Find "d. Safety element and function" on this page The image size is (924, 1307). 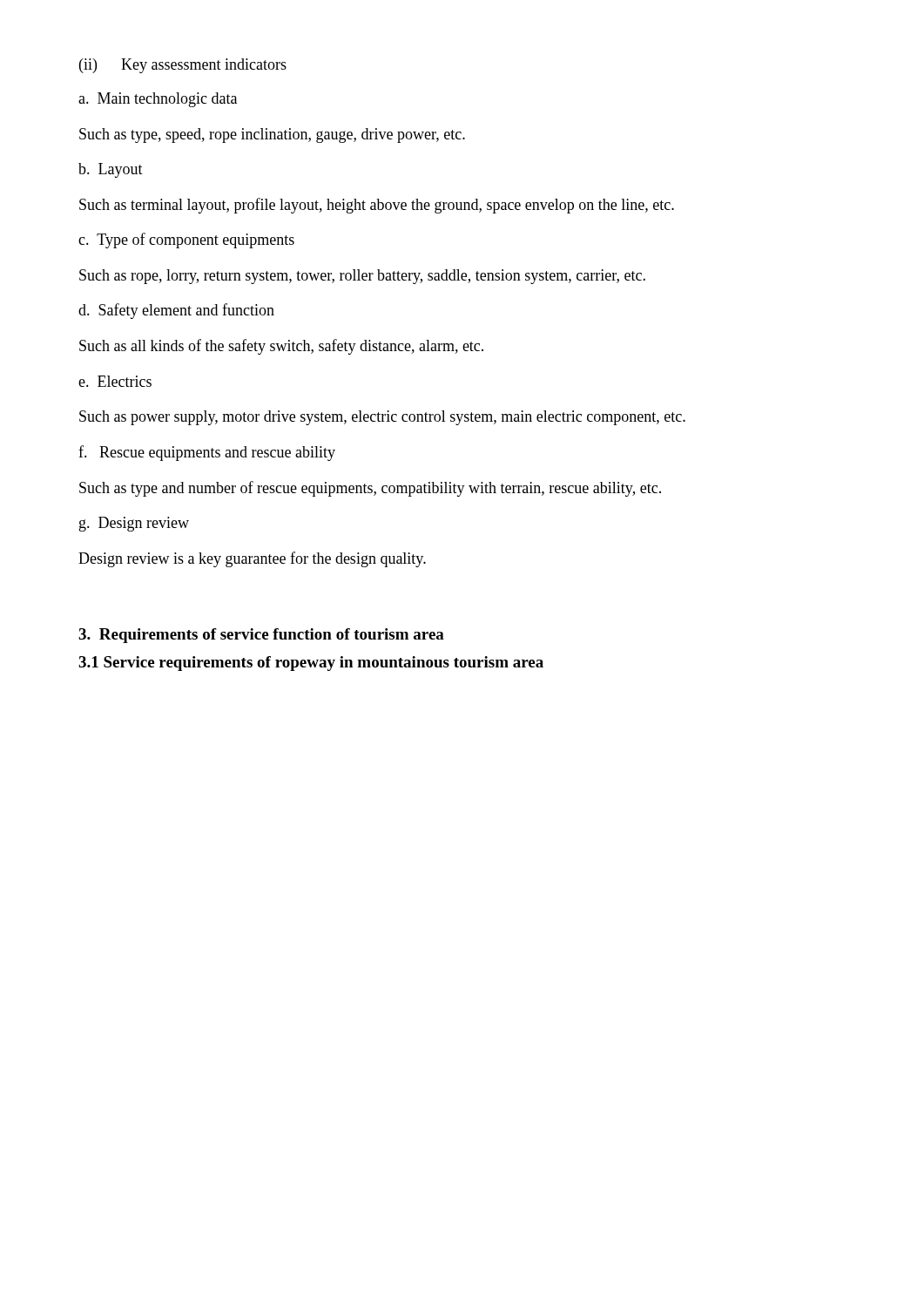coord(176,310)
